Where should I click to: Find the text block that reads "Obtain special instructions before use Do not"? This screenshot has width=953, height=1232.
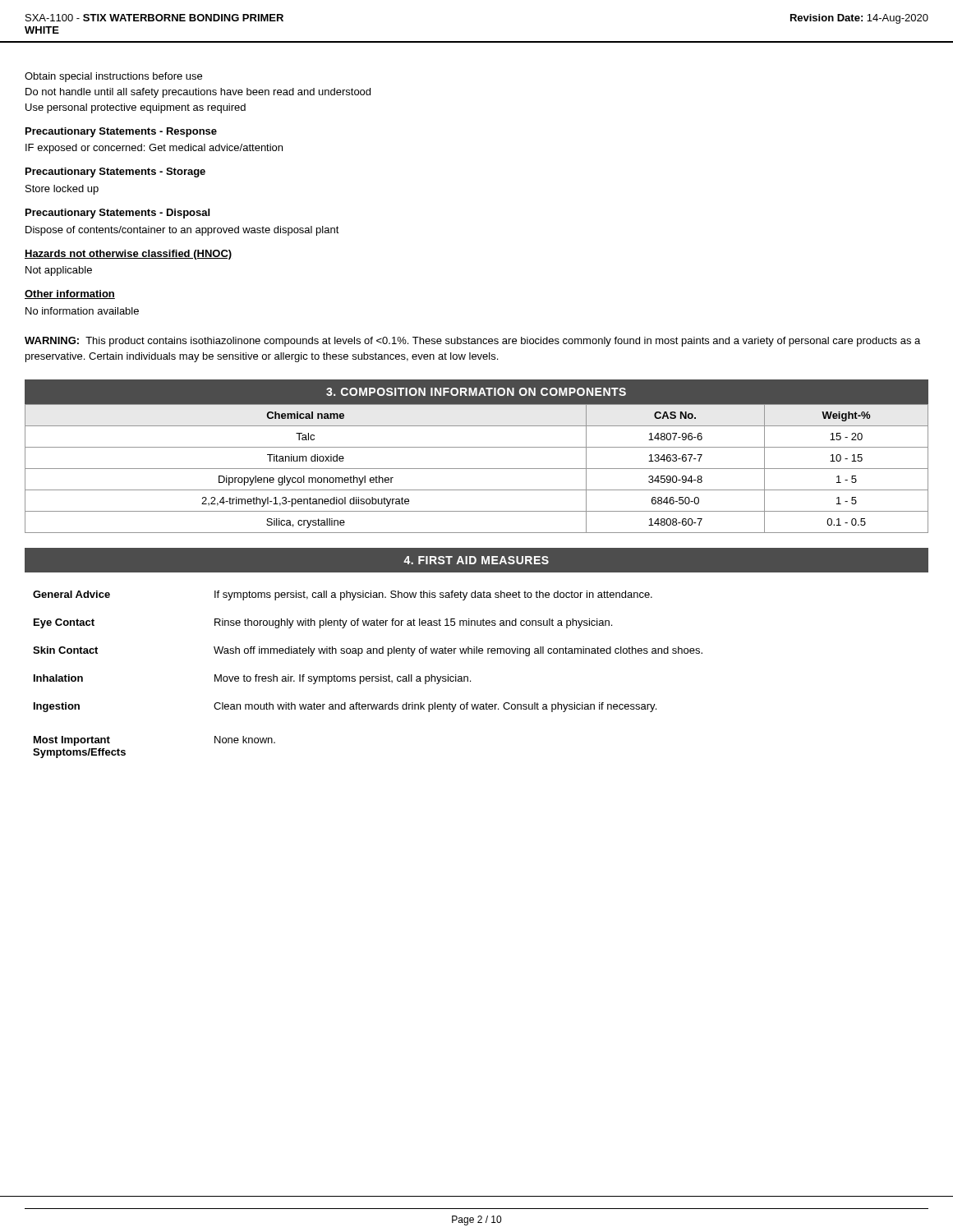(x=198, y=91)
